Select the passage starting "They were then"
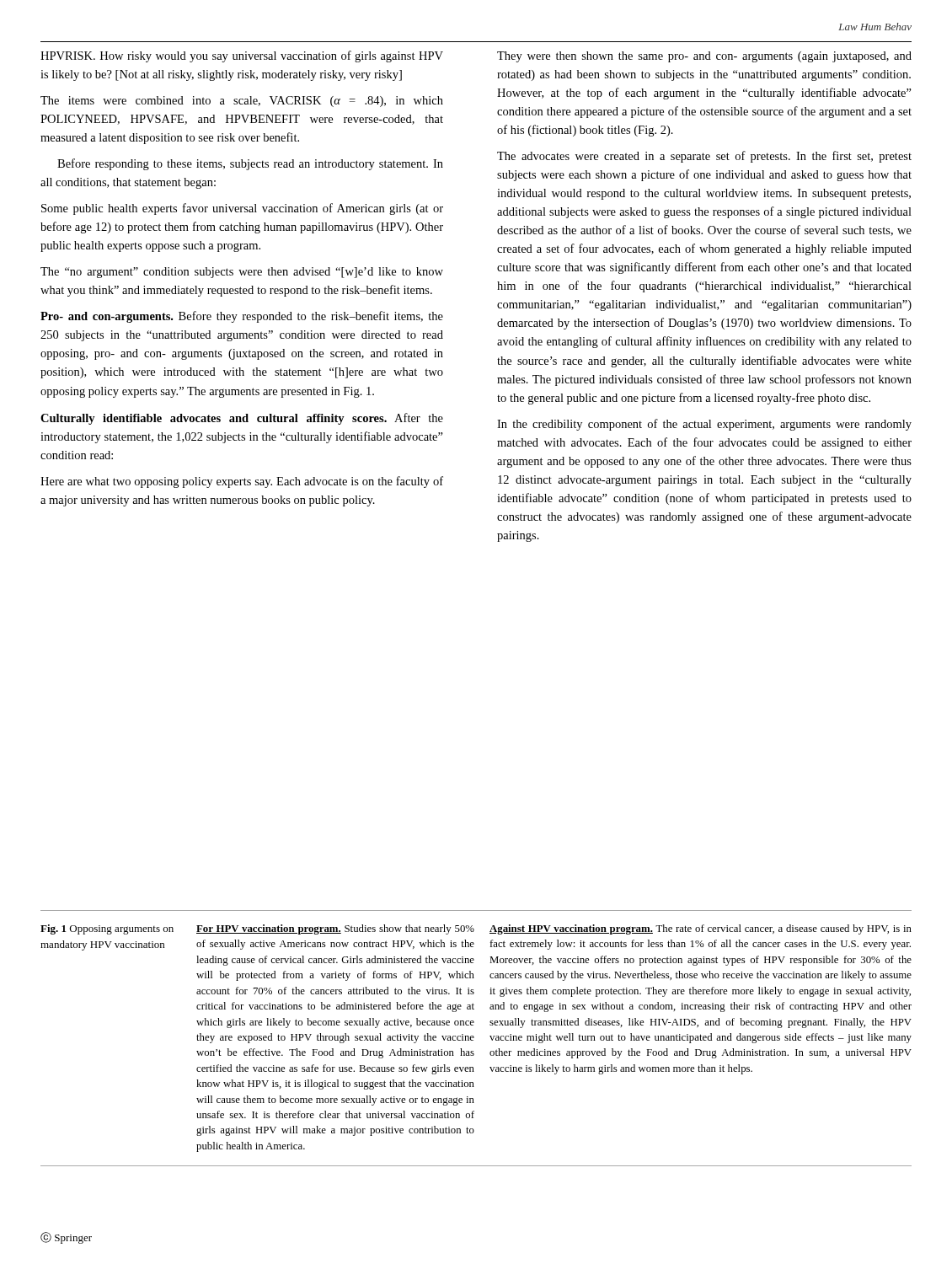 point(704,93)
